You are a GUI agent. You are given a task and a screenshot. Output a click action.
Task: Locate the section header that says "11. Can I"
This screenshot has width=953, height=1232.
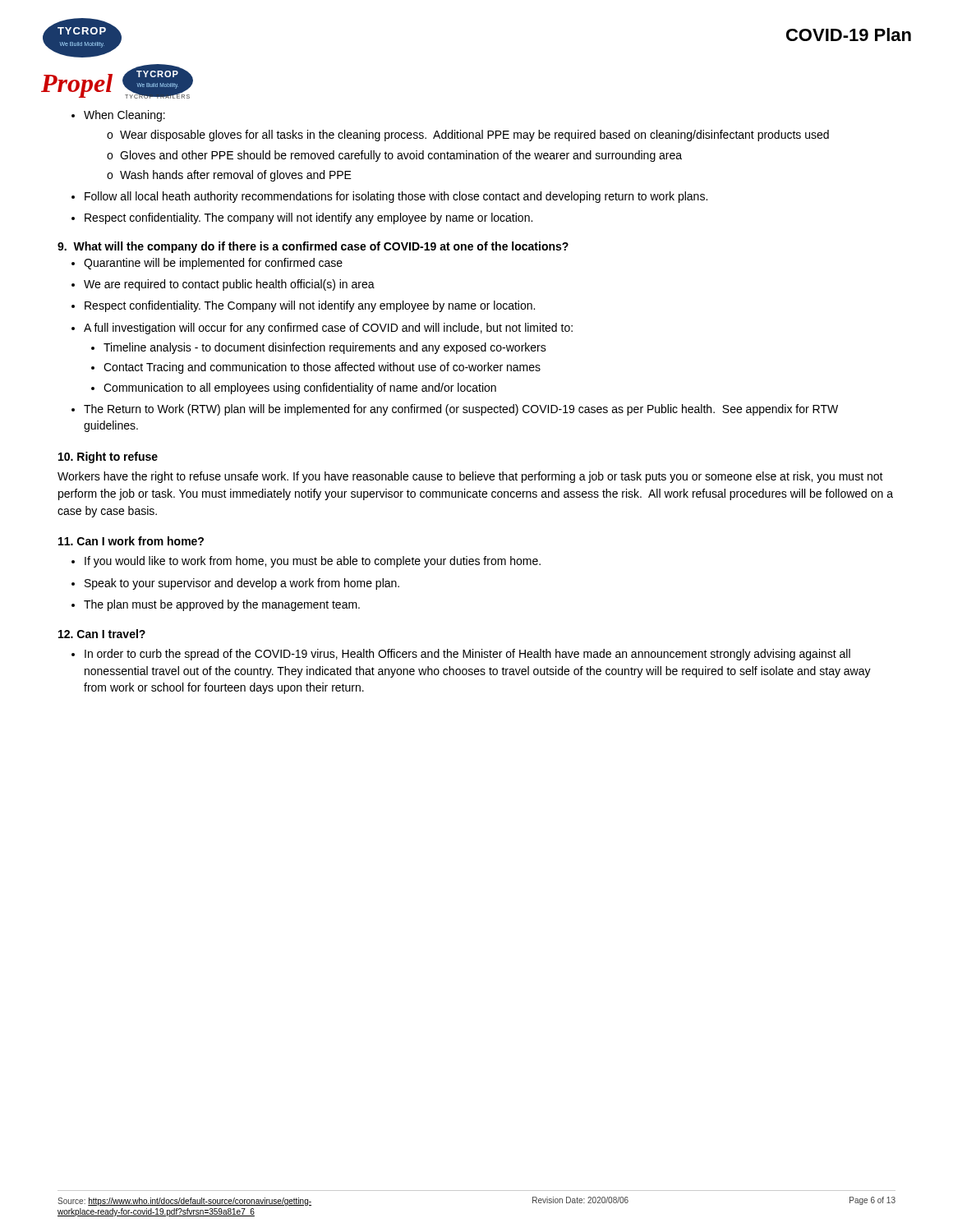131,542
